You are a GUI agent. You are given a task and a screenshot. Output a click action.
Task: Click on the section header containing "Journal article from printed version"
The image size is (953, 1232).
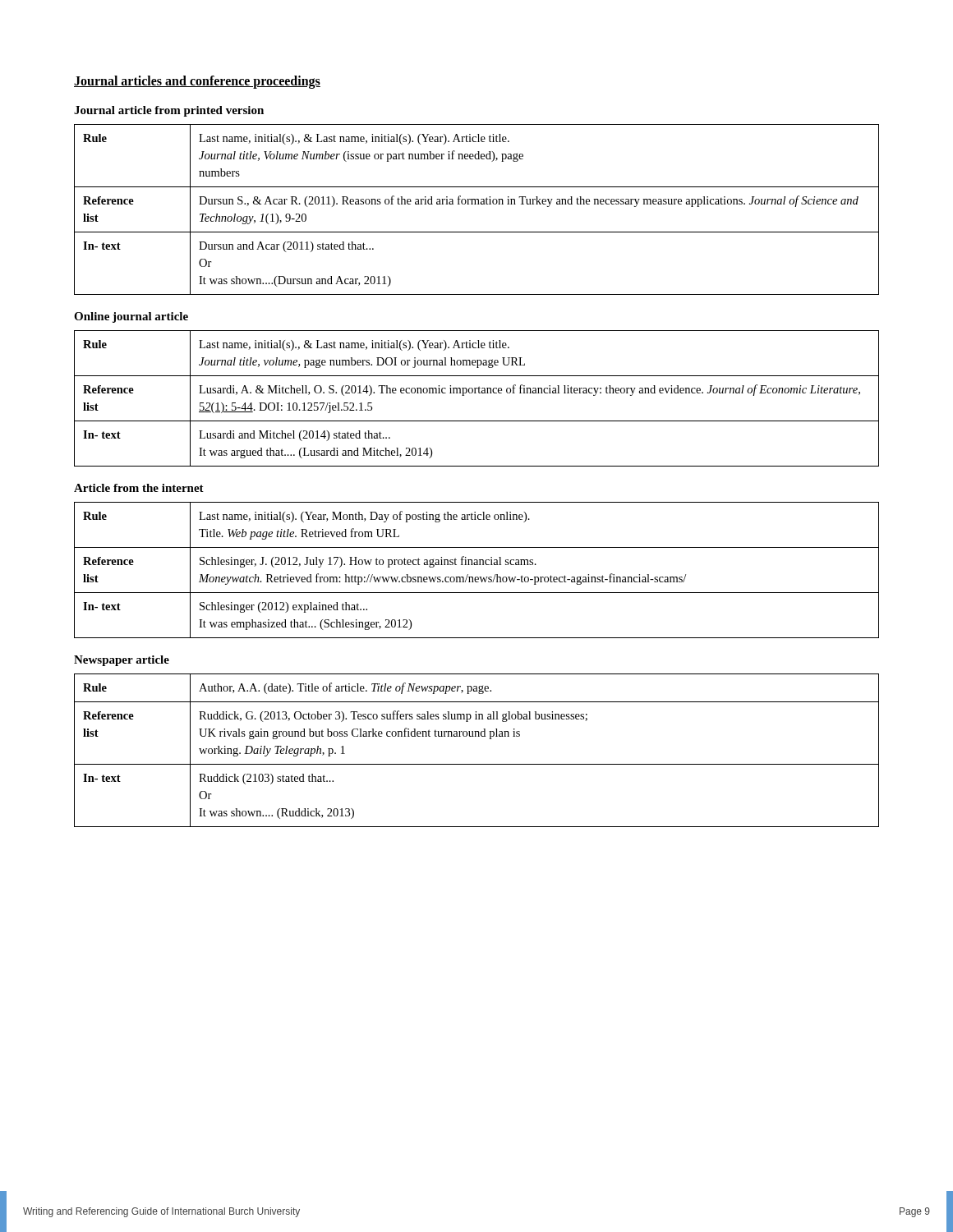coord(169,110)
